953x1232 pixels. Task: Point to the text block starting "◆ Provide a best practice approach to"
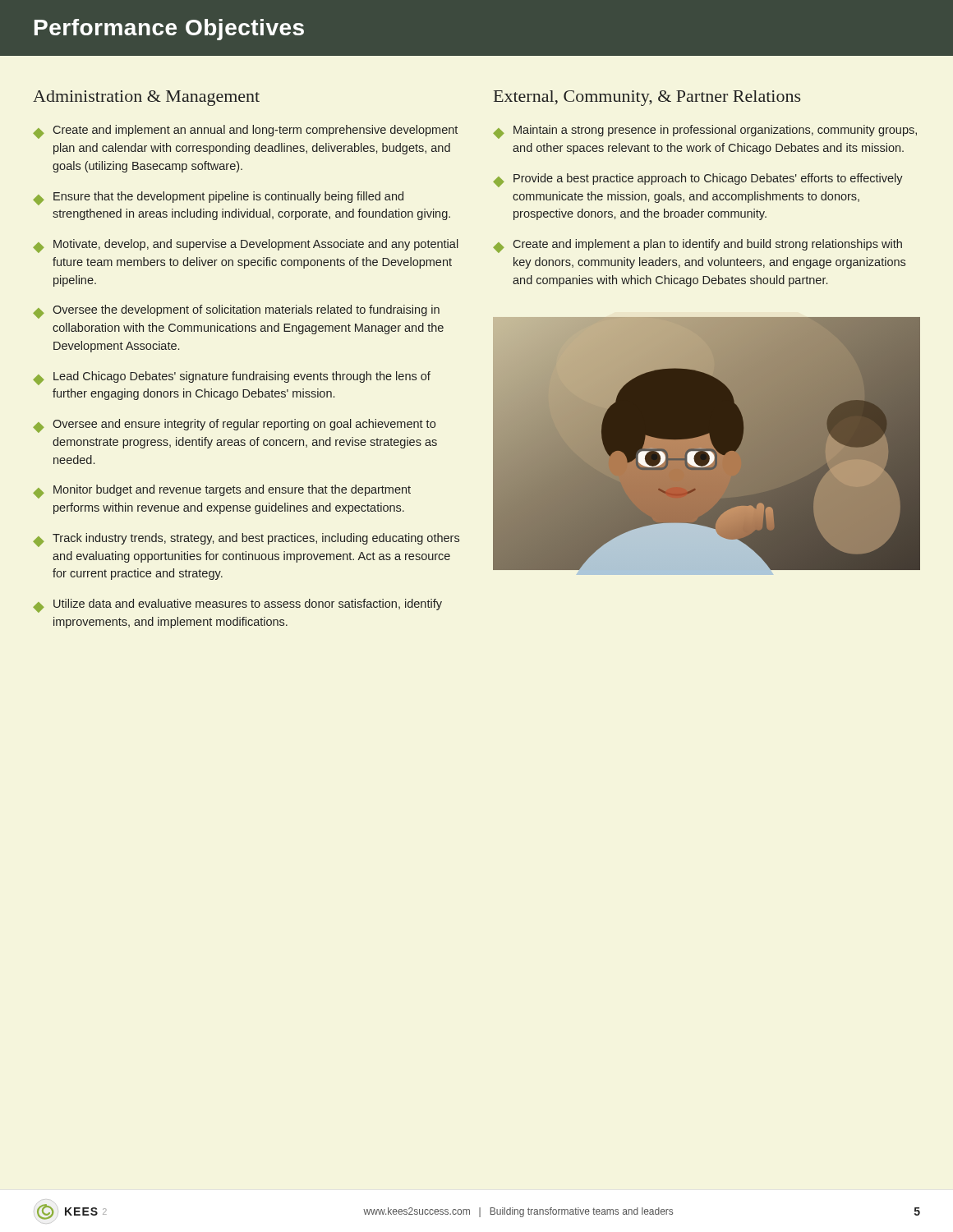coord(707,197)
